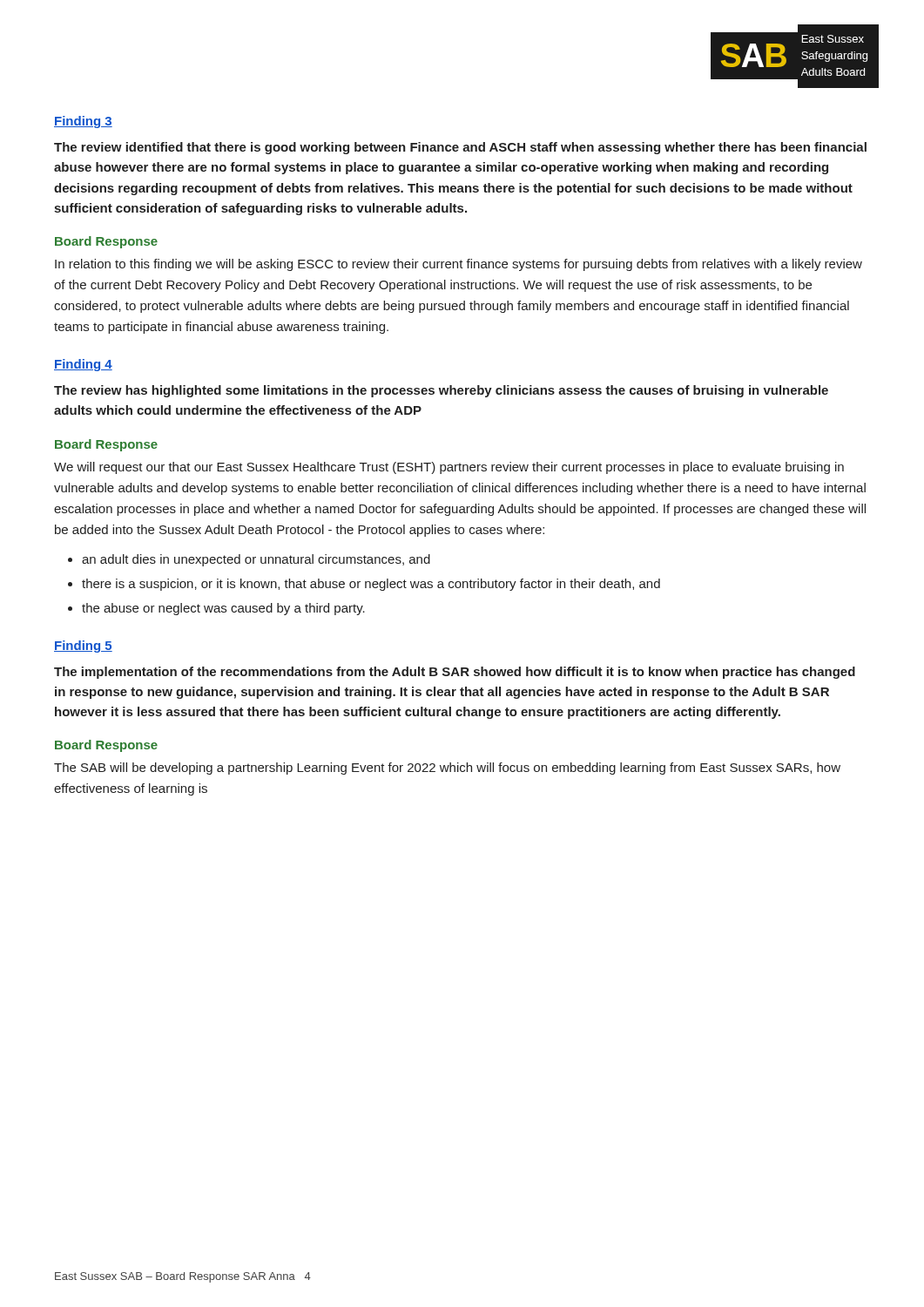
Task: Find the text block that reads "The implementation of the recommendations"
Action: [x=455, y=691]
